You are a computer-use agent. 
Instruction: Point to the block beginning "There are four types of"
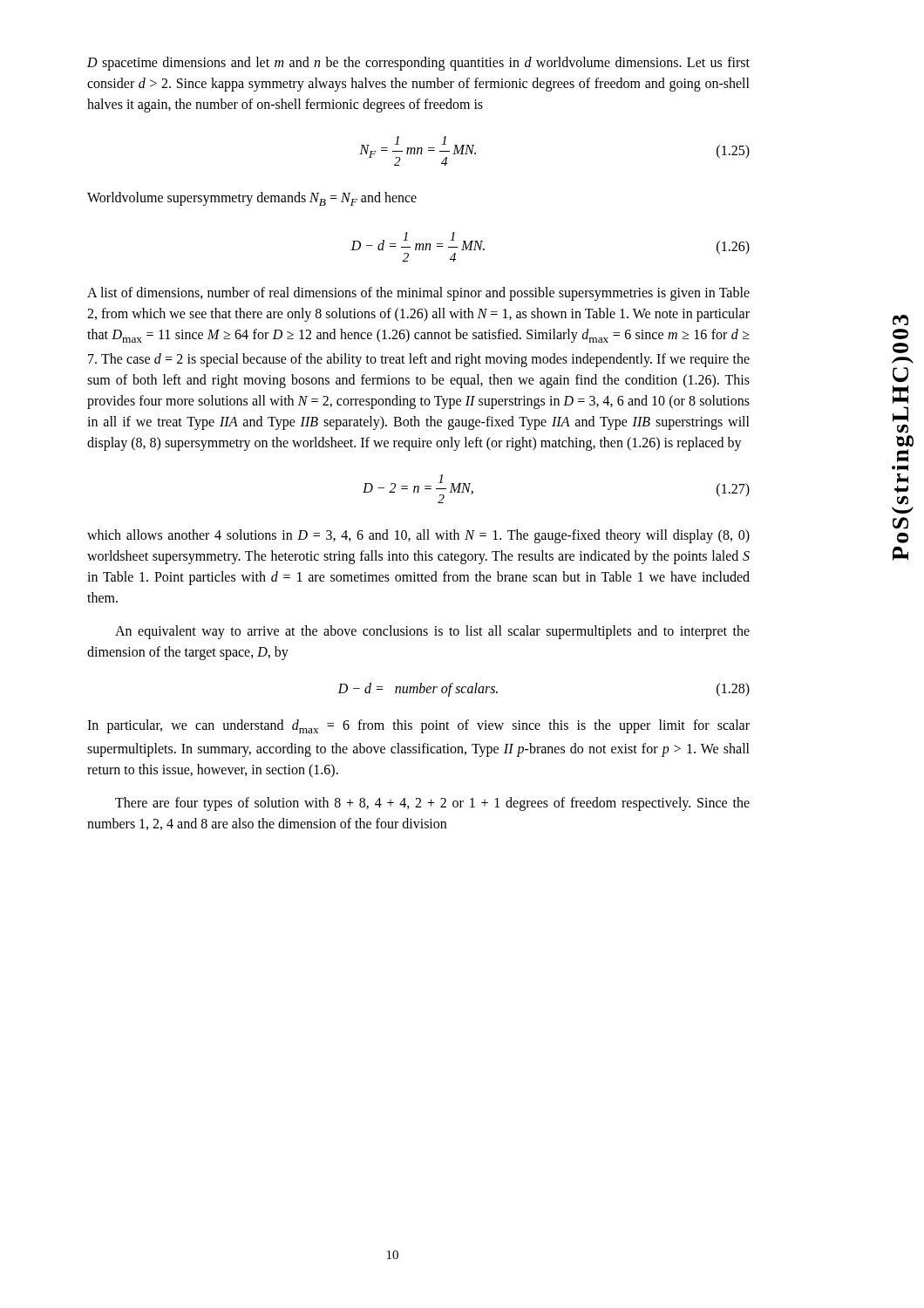(x=418, y=813)
